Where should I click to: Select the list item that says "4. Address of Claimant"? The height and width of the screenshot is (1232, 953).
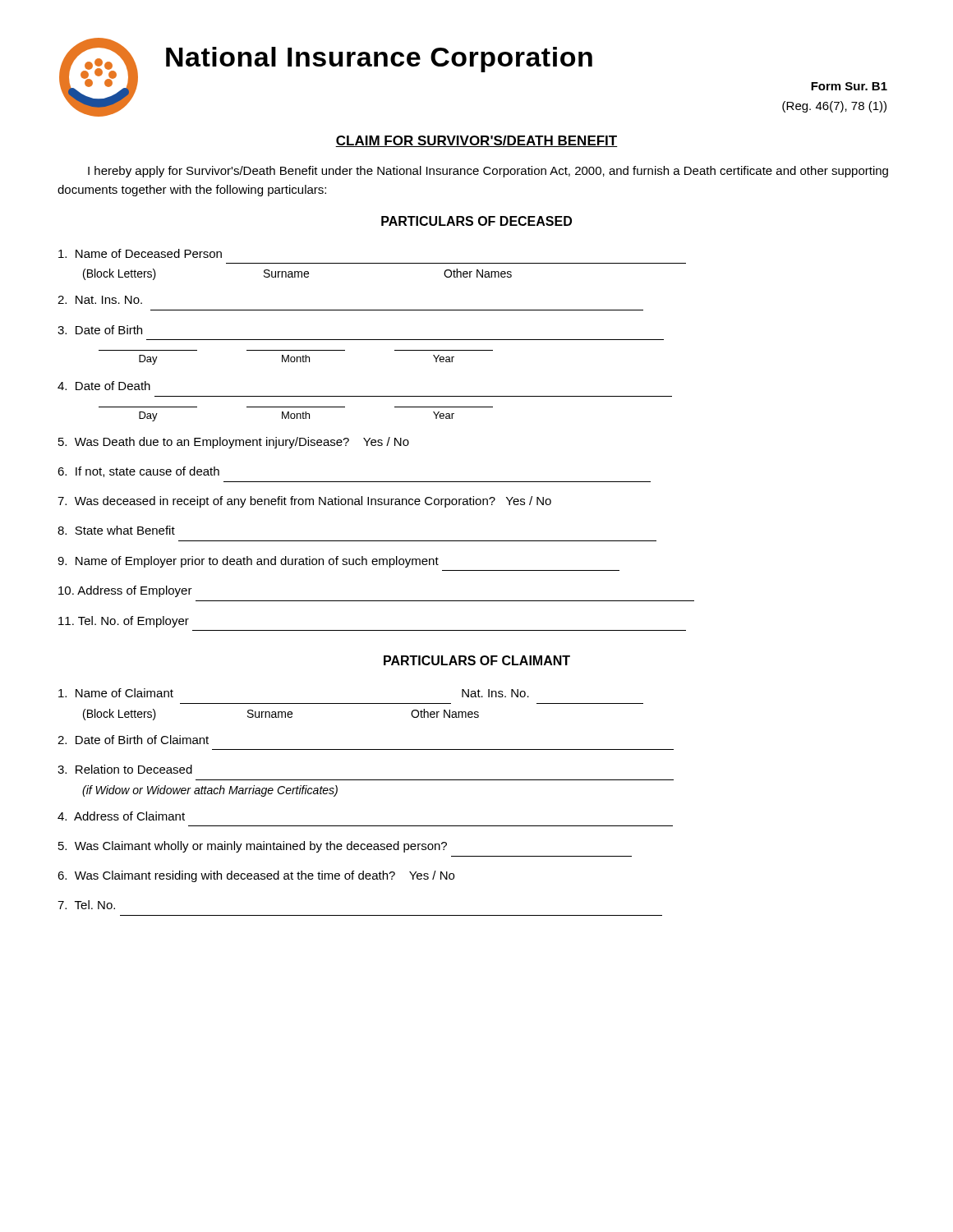click(365, 815)
